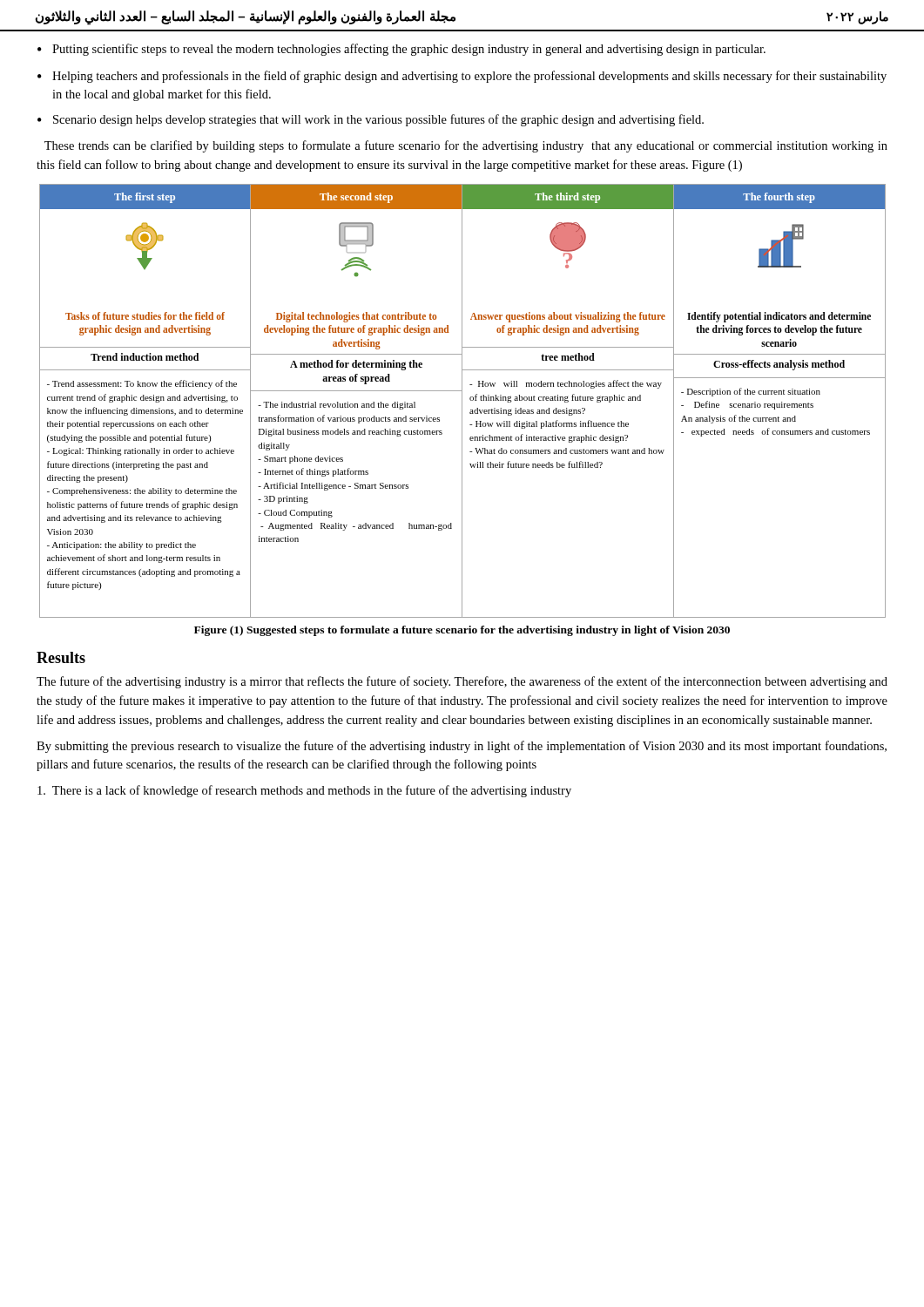Screen dimensions: 1307x924
Task: Select the section header
Action: click(x=61, y=658)
